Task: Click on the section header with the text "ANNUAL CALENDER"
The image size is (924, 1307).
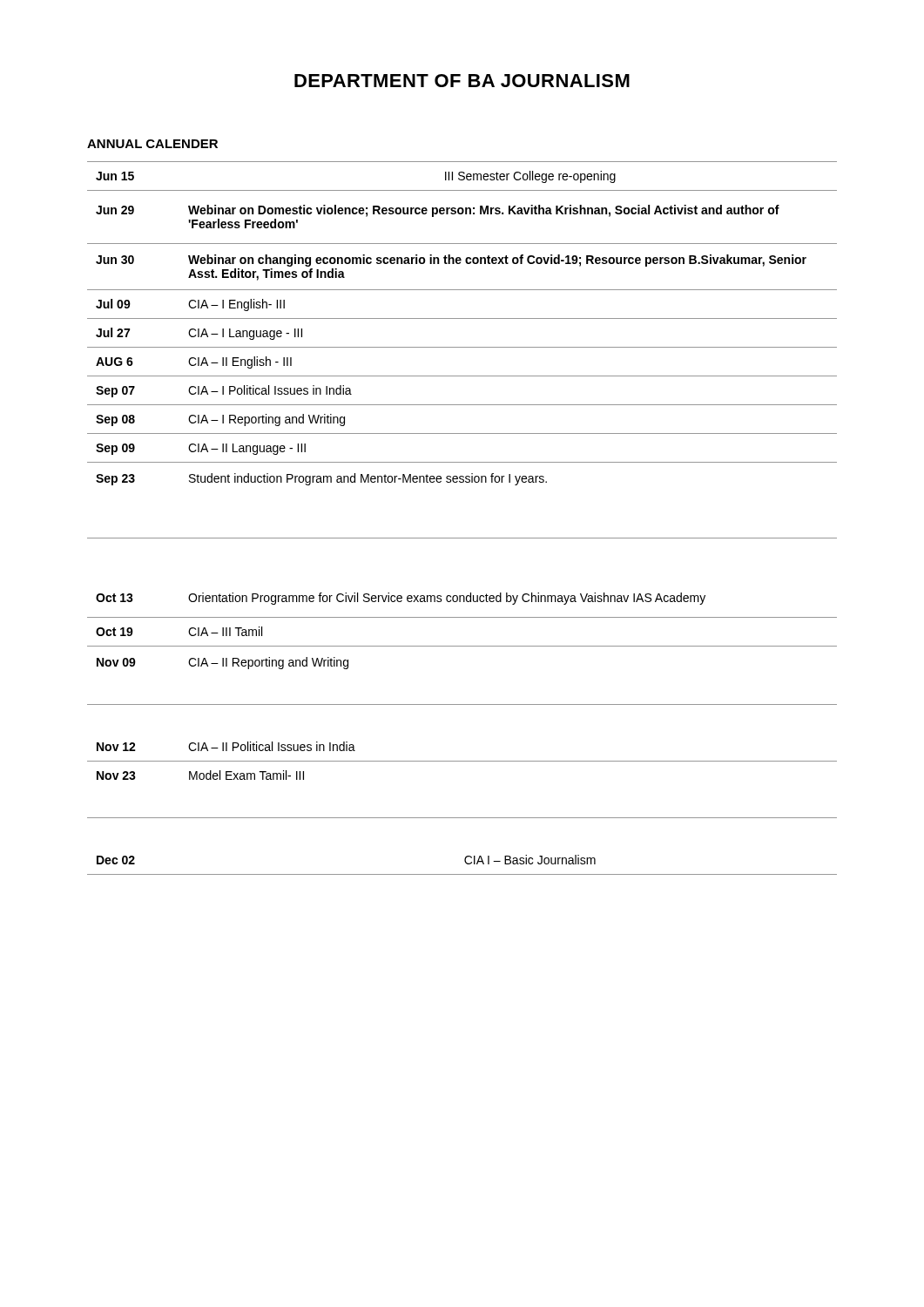Action: (x=153, y=143)
